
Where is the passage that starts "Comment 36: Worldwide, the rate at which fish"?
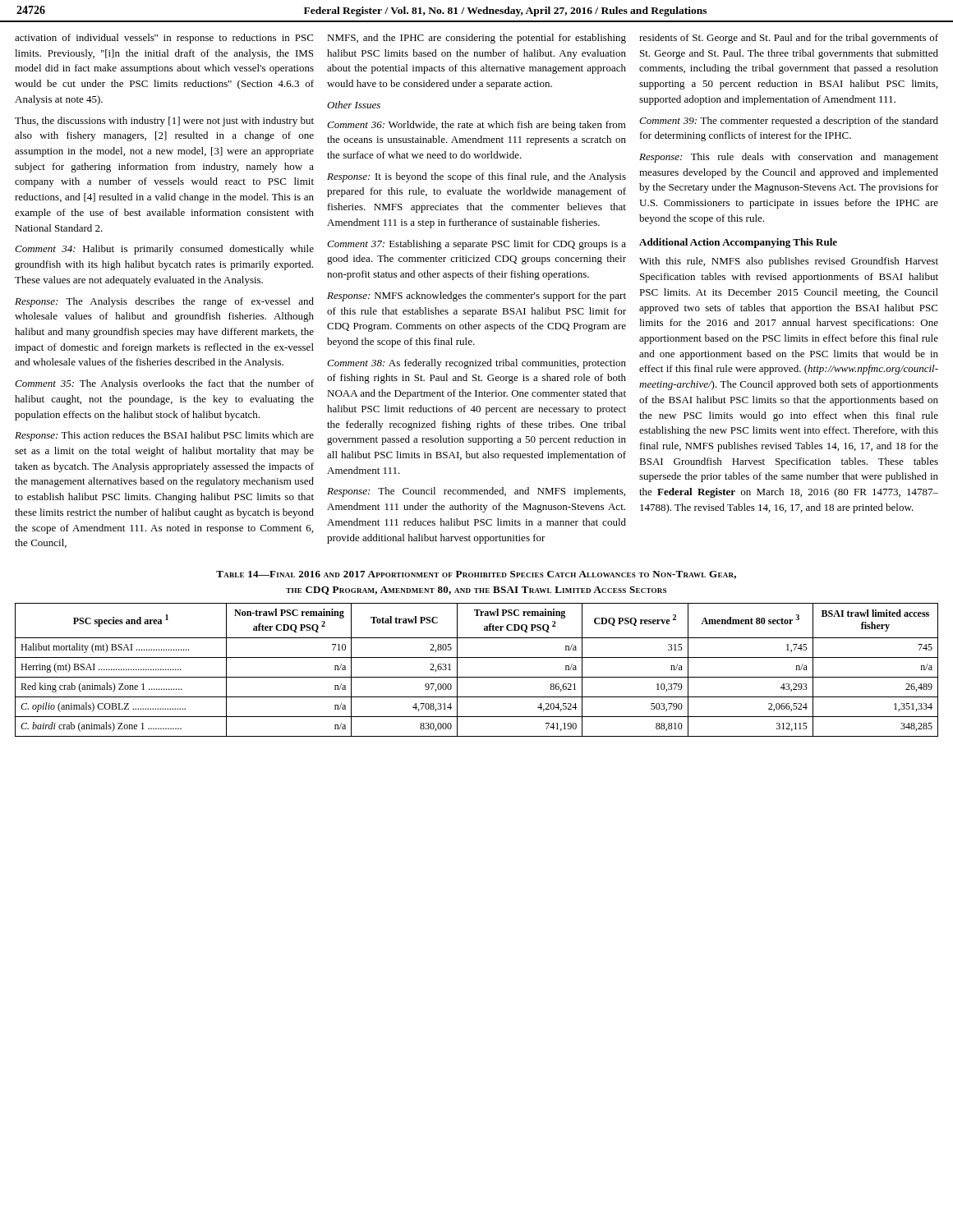click(x=476, y=140)
